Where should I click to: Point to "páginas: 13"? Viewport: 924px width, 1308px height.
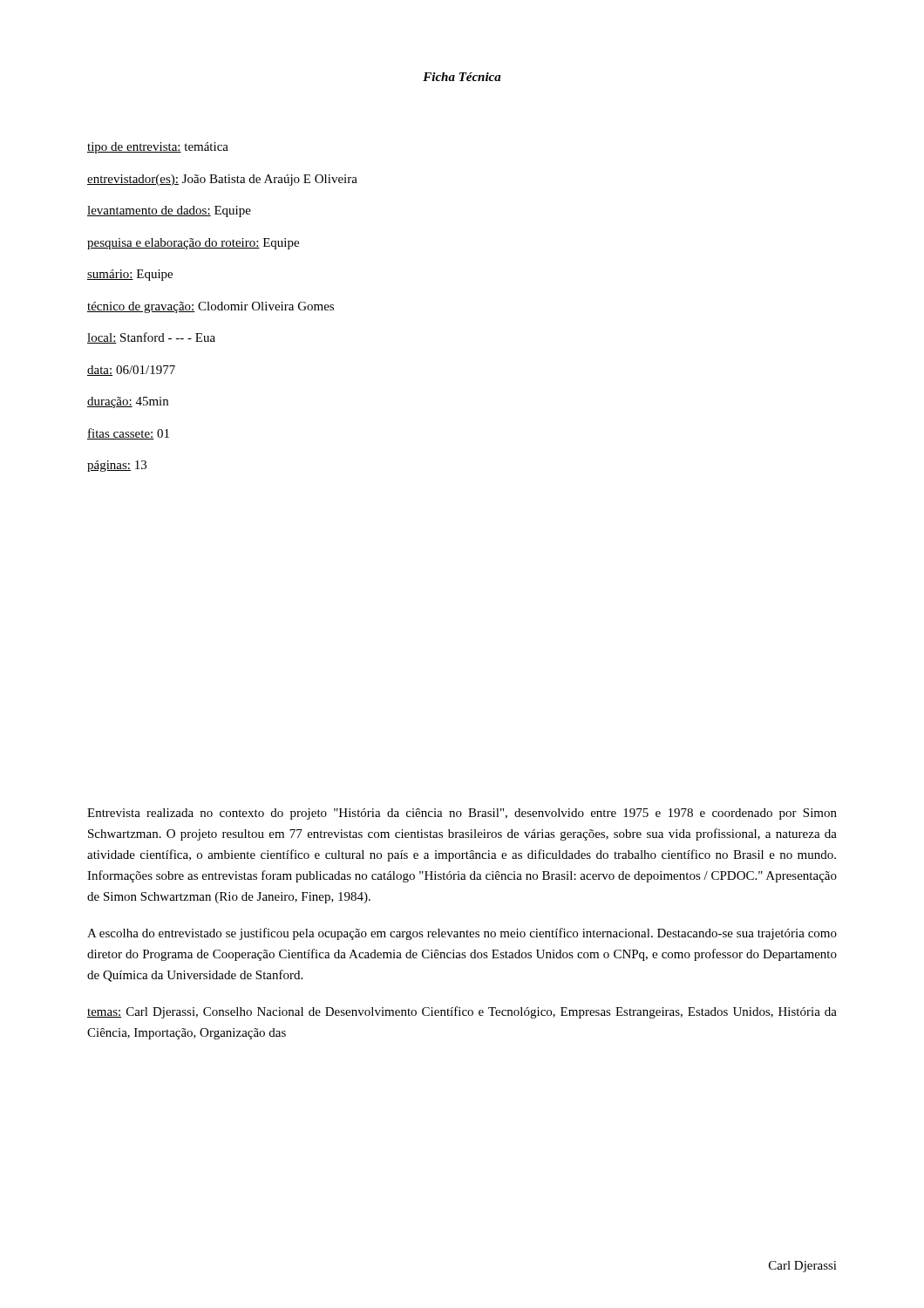(117, 465)
